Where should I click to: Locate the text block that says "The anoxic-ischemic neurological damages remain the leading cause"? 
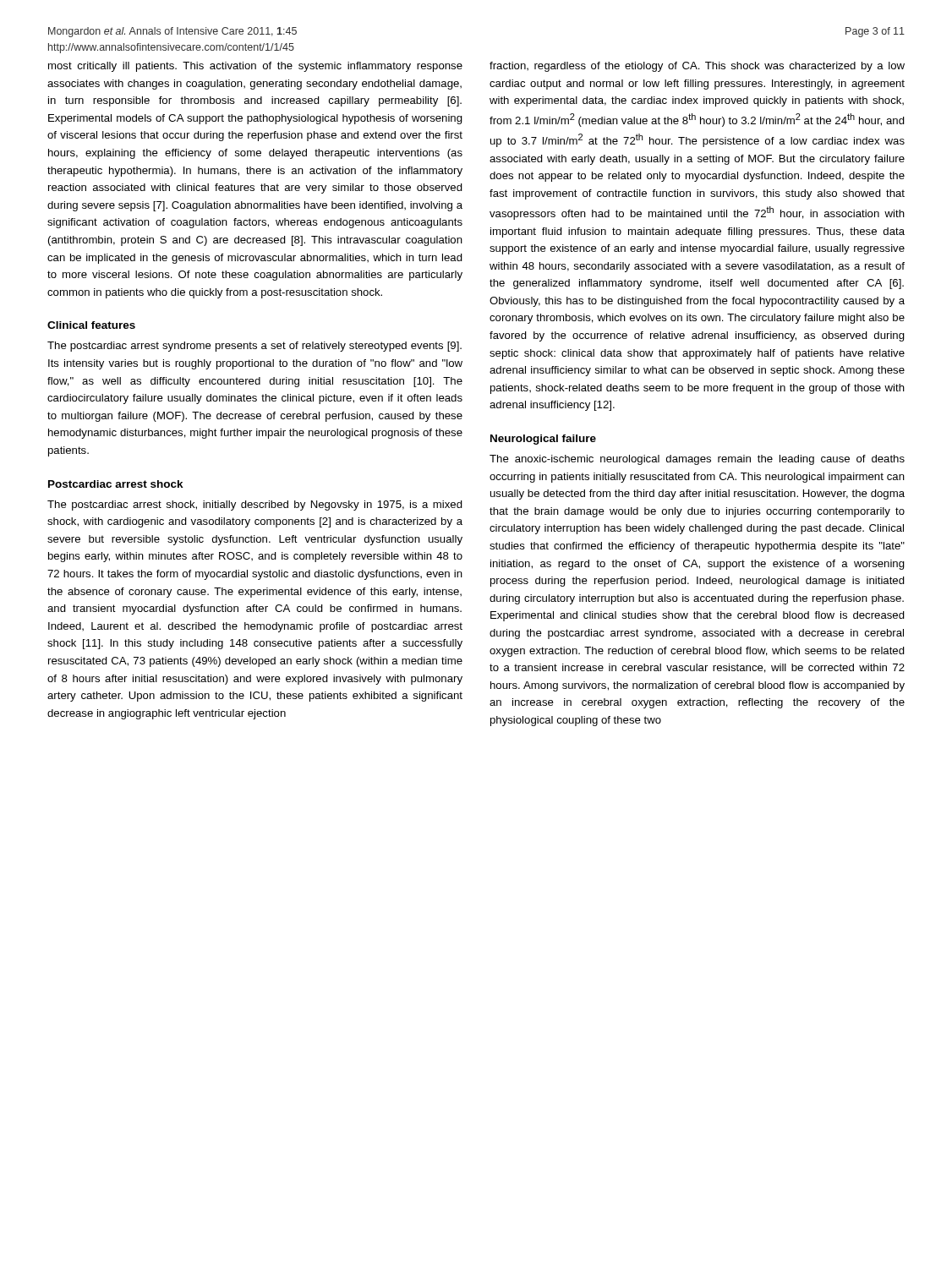[x=697, y=590]
